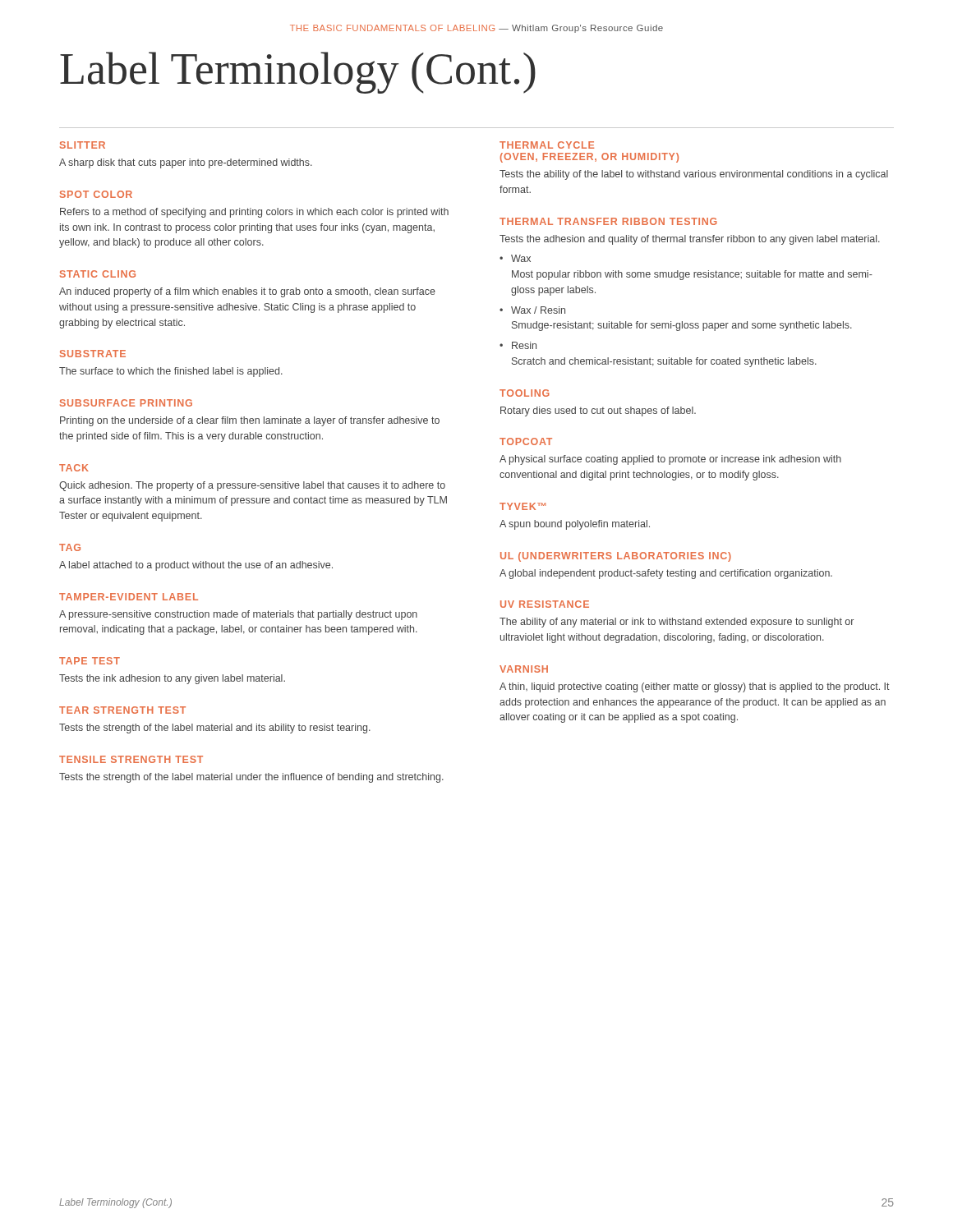The height and width of the screenshot is (1232, 953).
Task: Point to the block starting "THERMAL TRANSFER RIBBON TESTING Tests the"
Action: pyautogui.click(x=608, y=221)
